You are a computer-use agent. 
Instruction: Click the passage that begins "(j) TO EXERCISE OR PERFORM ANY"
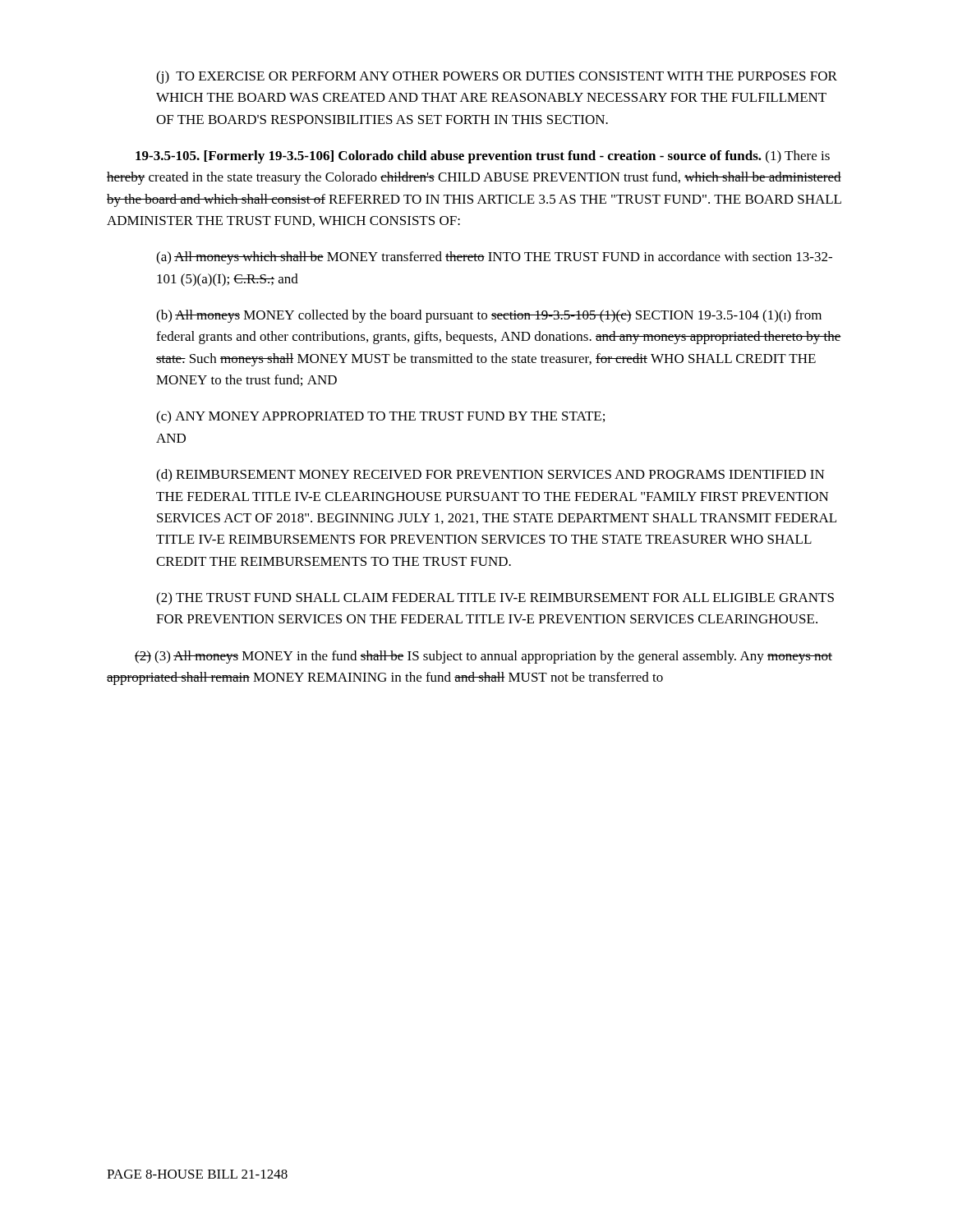click(x=497, y=98)
